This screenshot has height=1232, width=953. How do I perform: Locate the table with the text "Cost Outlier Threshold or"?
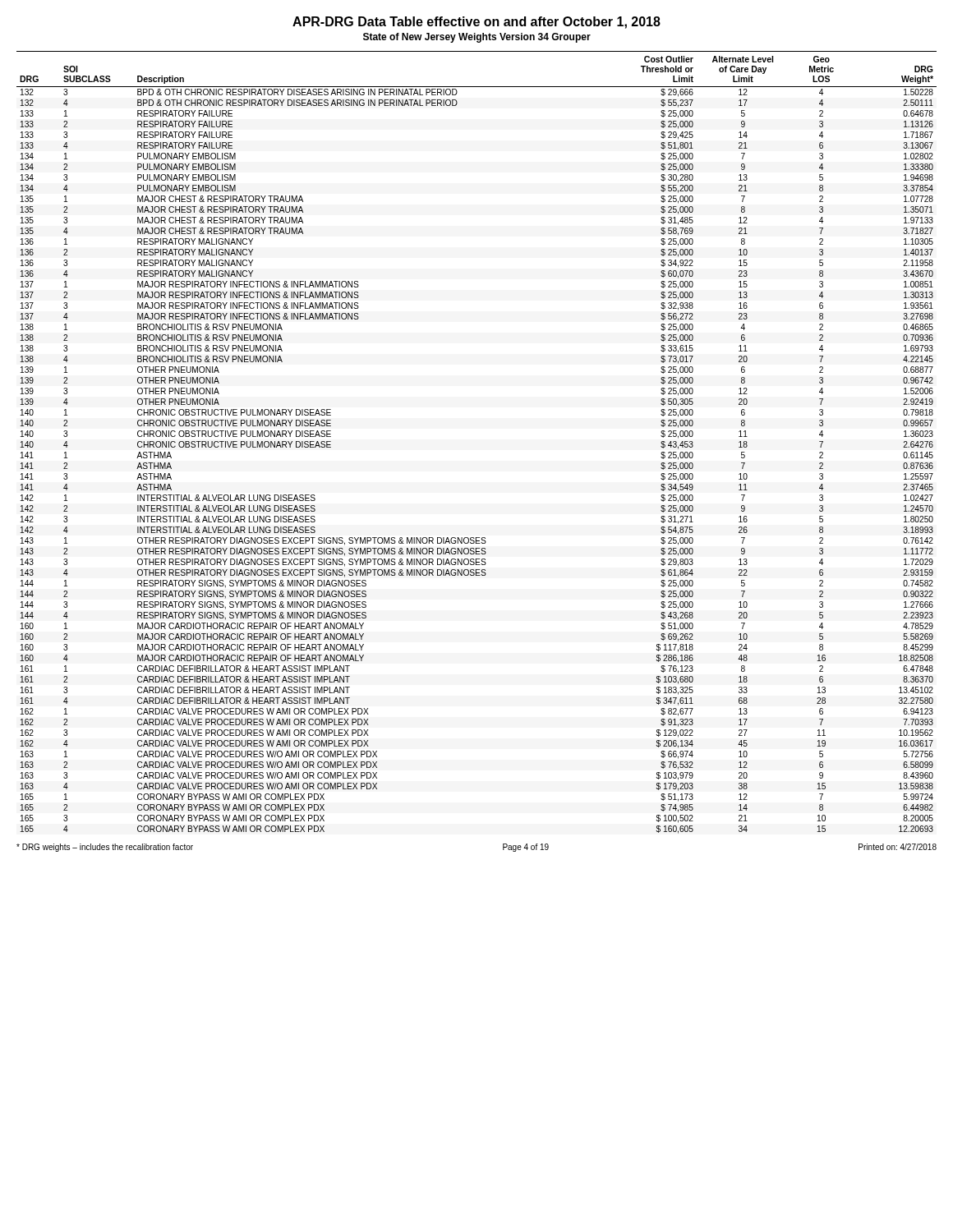pyautogui.click(x=476, y=443)
